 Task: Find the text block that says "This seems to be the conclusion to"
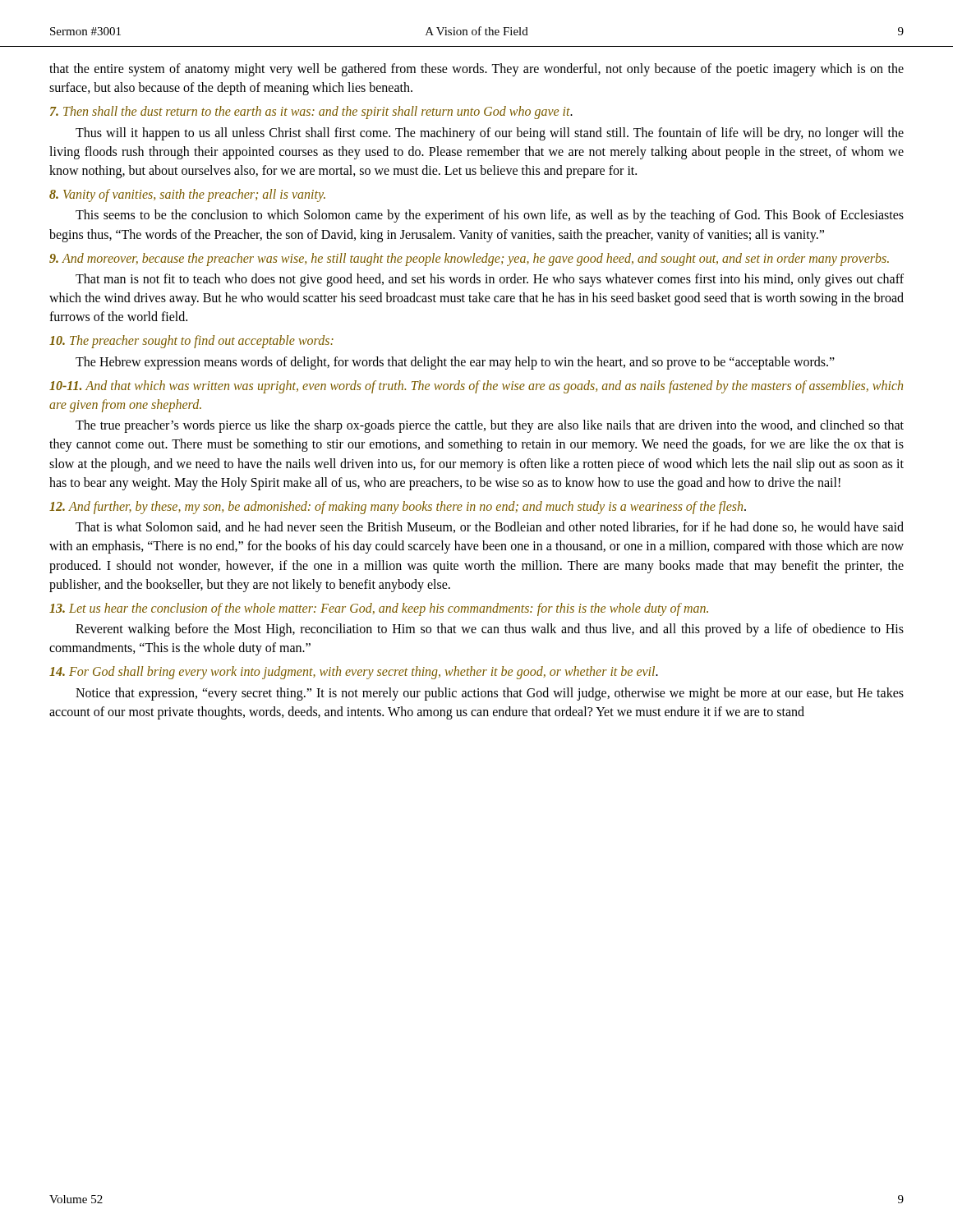pos(476,225)
